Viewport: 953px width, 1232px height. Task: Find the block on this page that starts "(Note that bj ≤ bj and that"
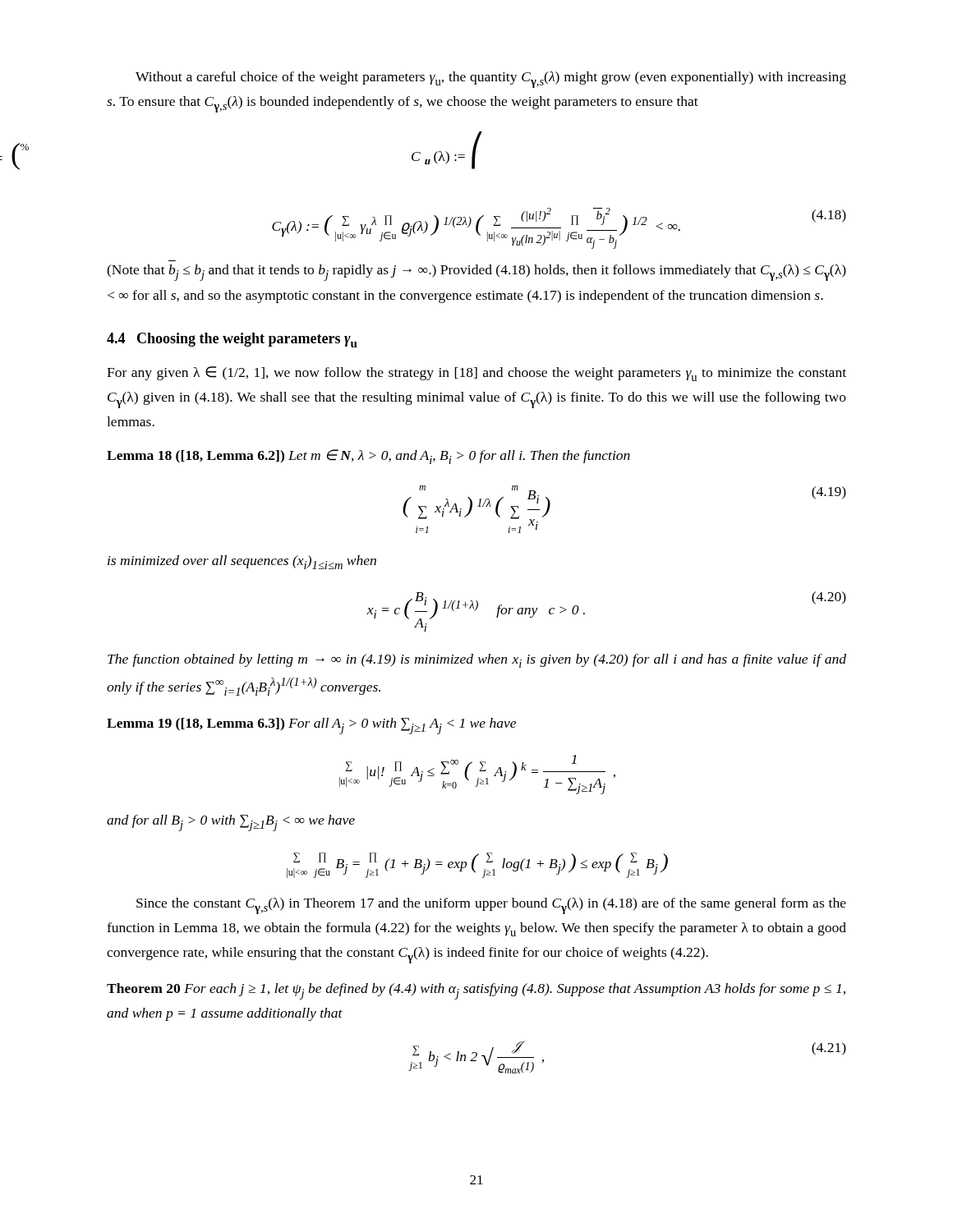coord(476,283)
